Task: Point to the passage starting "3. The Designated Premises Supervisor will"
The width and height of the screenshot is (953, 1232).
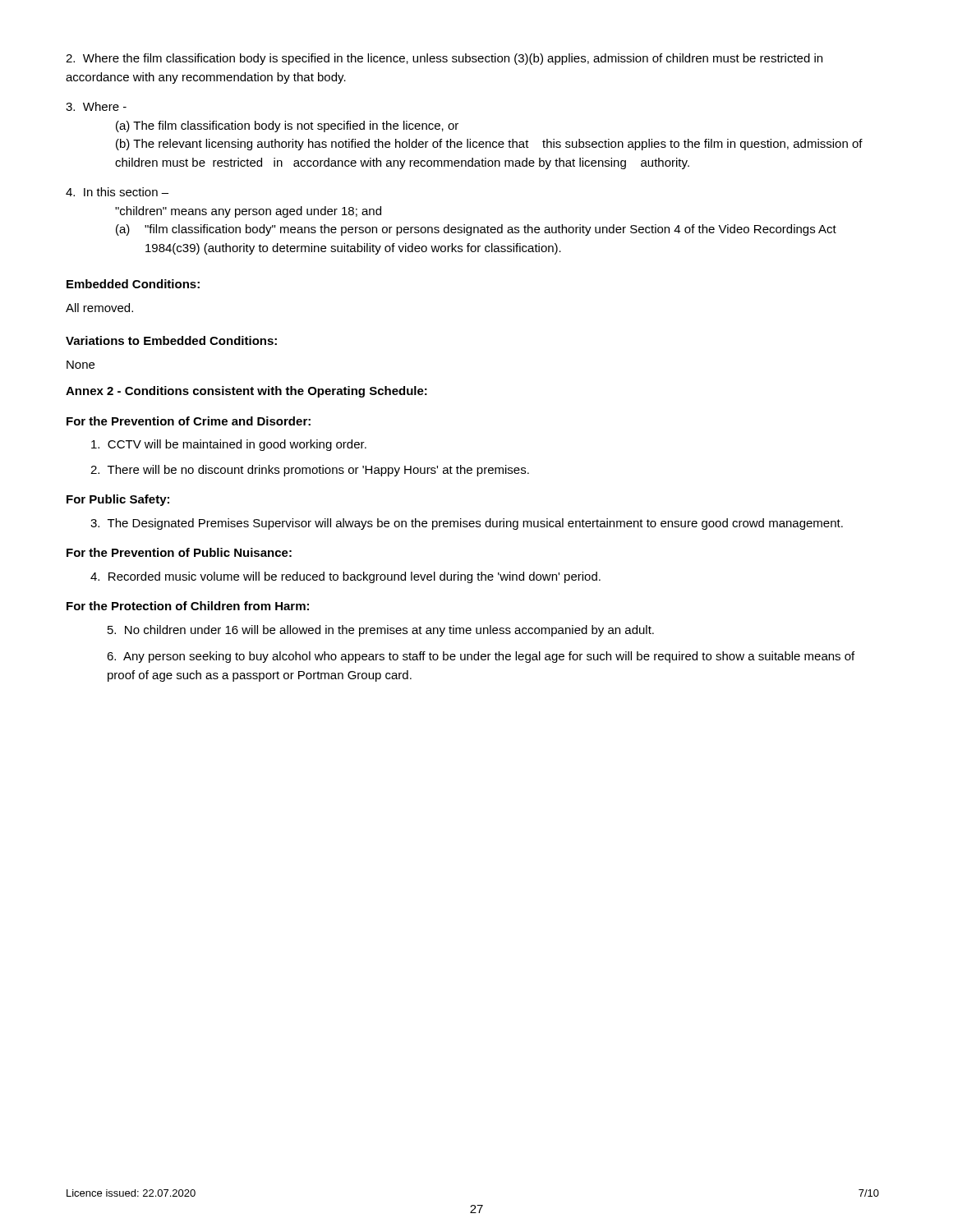Action: [467, 522]
